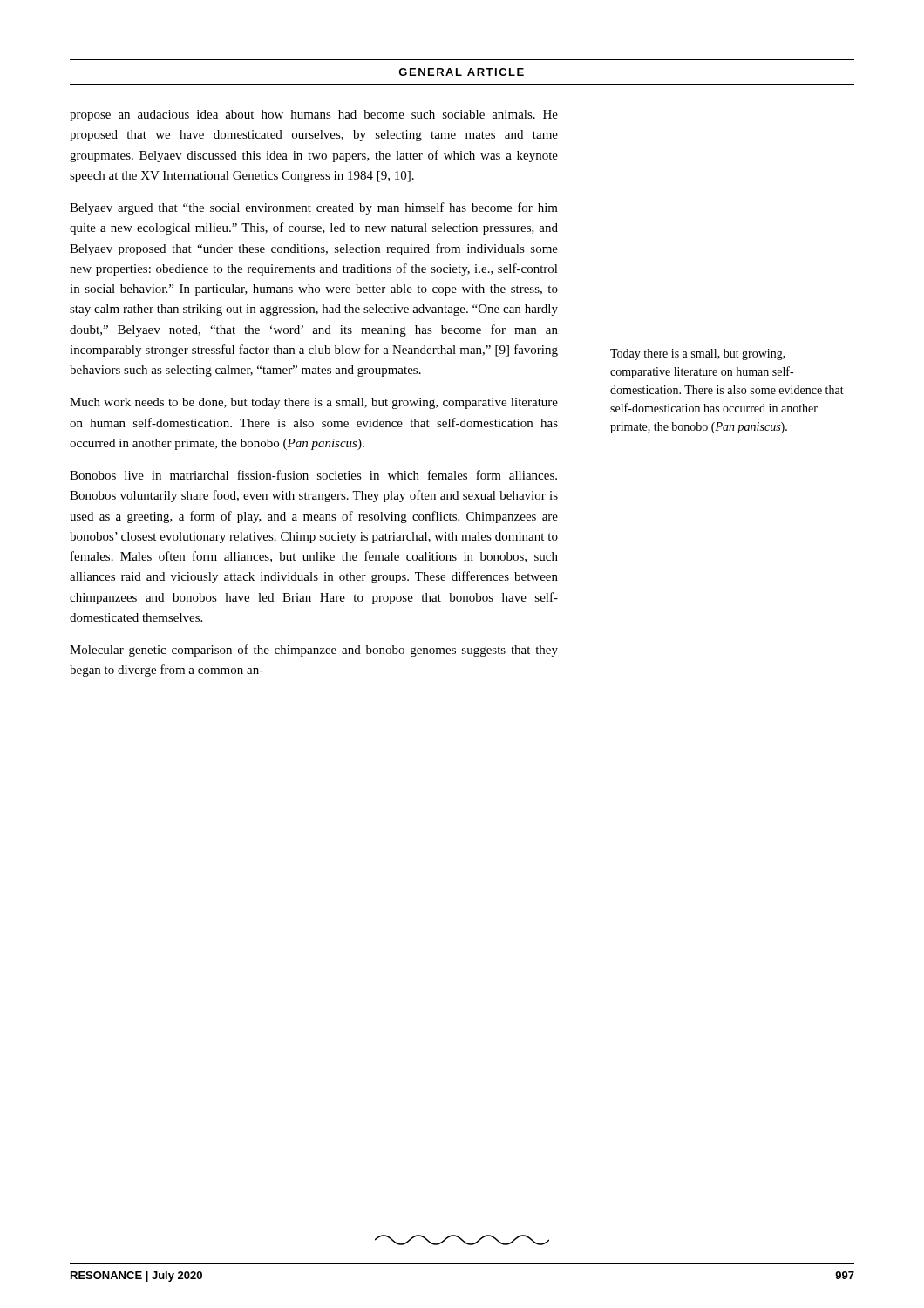Where is the passage that starts "Today there is a"?

tap(727, 390)
